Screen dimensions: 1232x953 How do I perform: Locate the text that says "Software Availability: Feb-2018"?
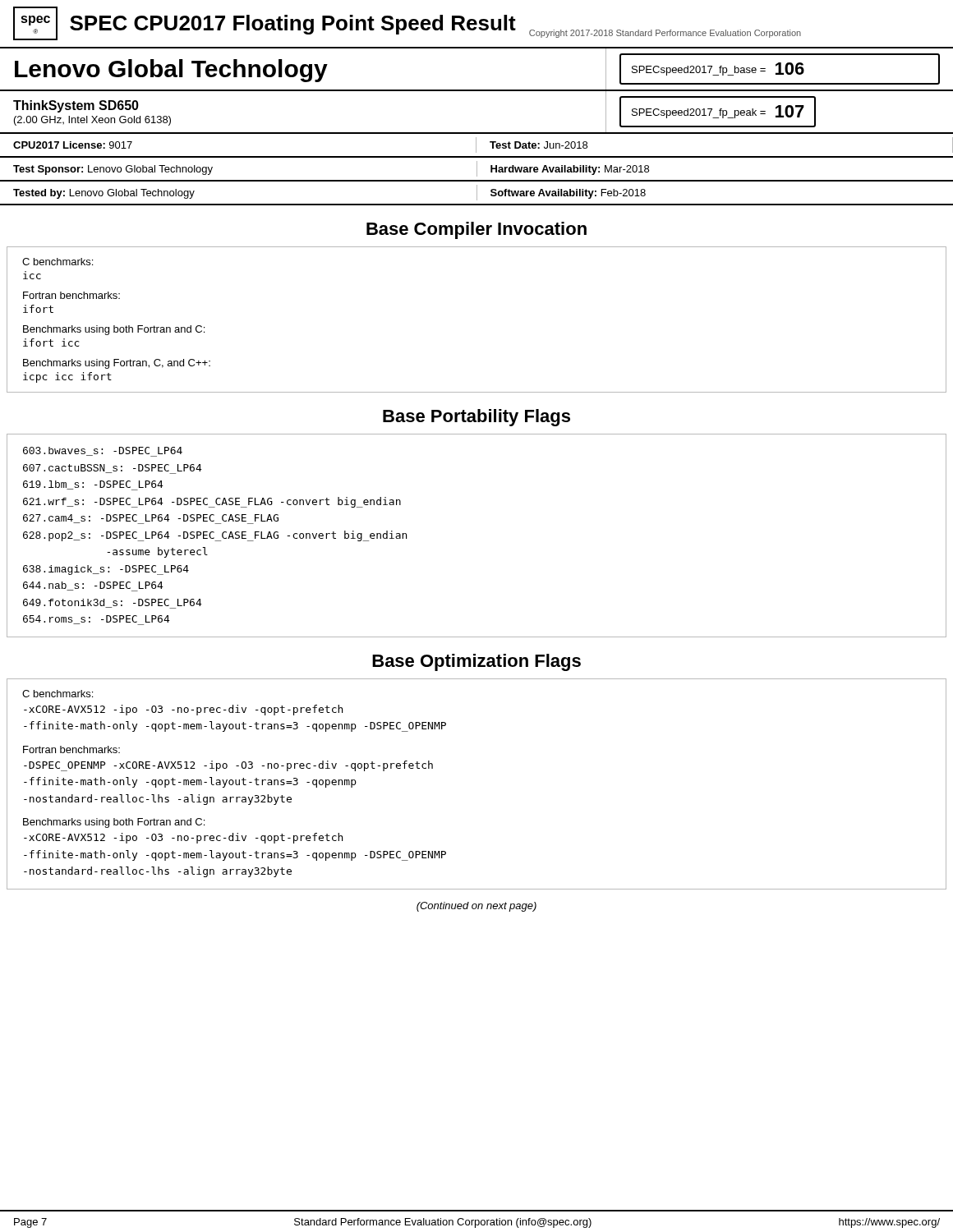coord(568,193)
